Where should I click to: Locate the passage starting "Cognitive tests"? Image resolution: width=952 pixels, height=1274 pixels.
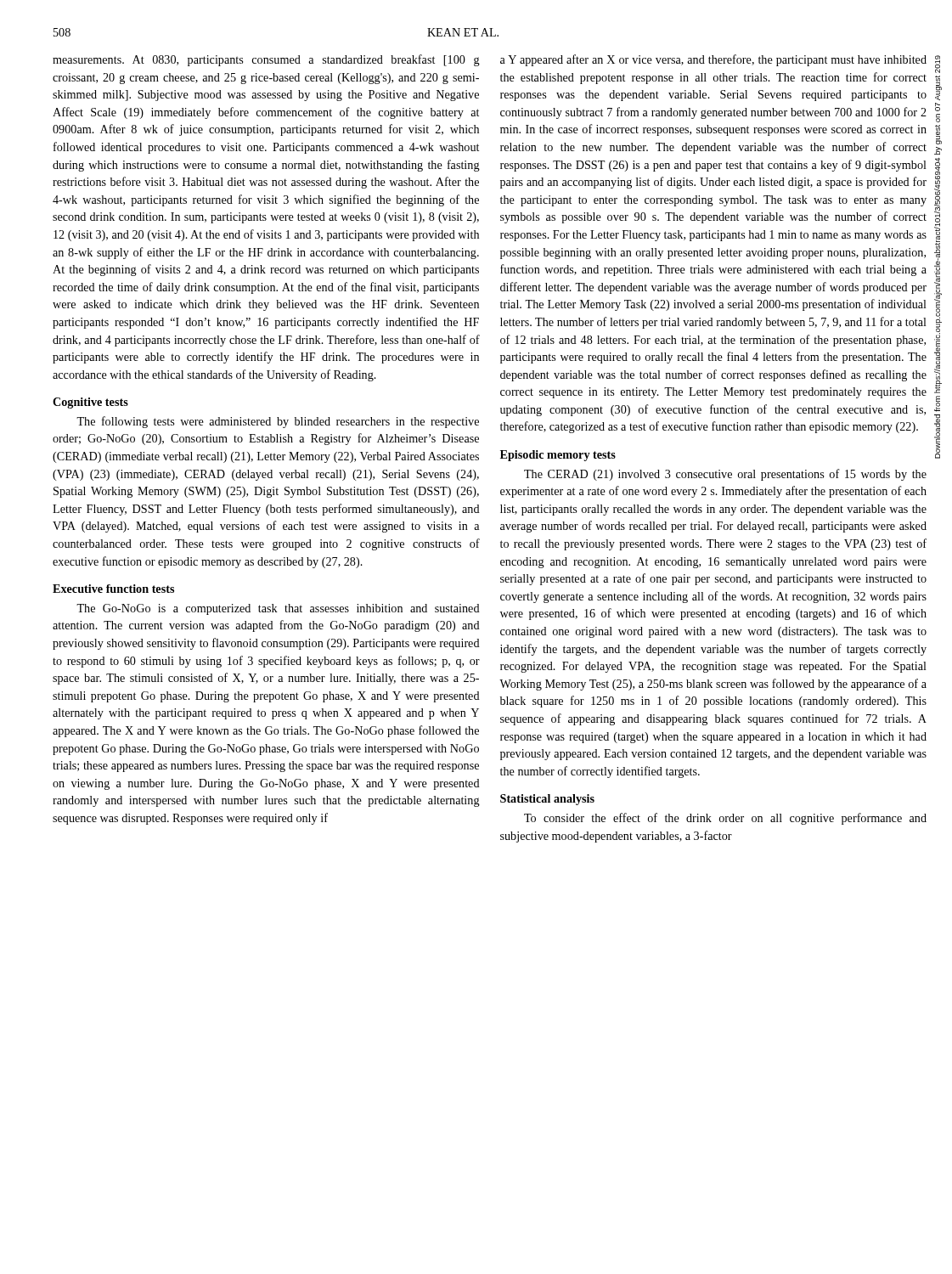pos(90,402)
